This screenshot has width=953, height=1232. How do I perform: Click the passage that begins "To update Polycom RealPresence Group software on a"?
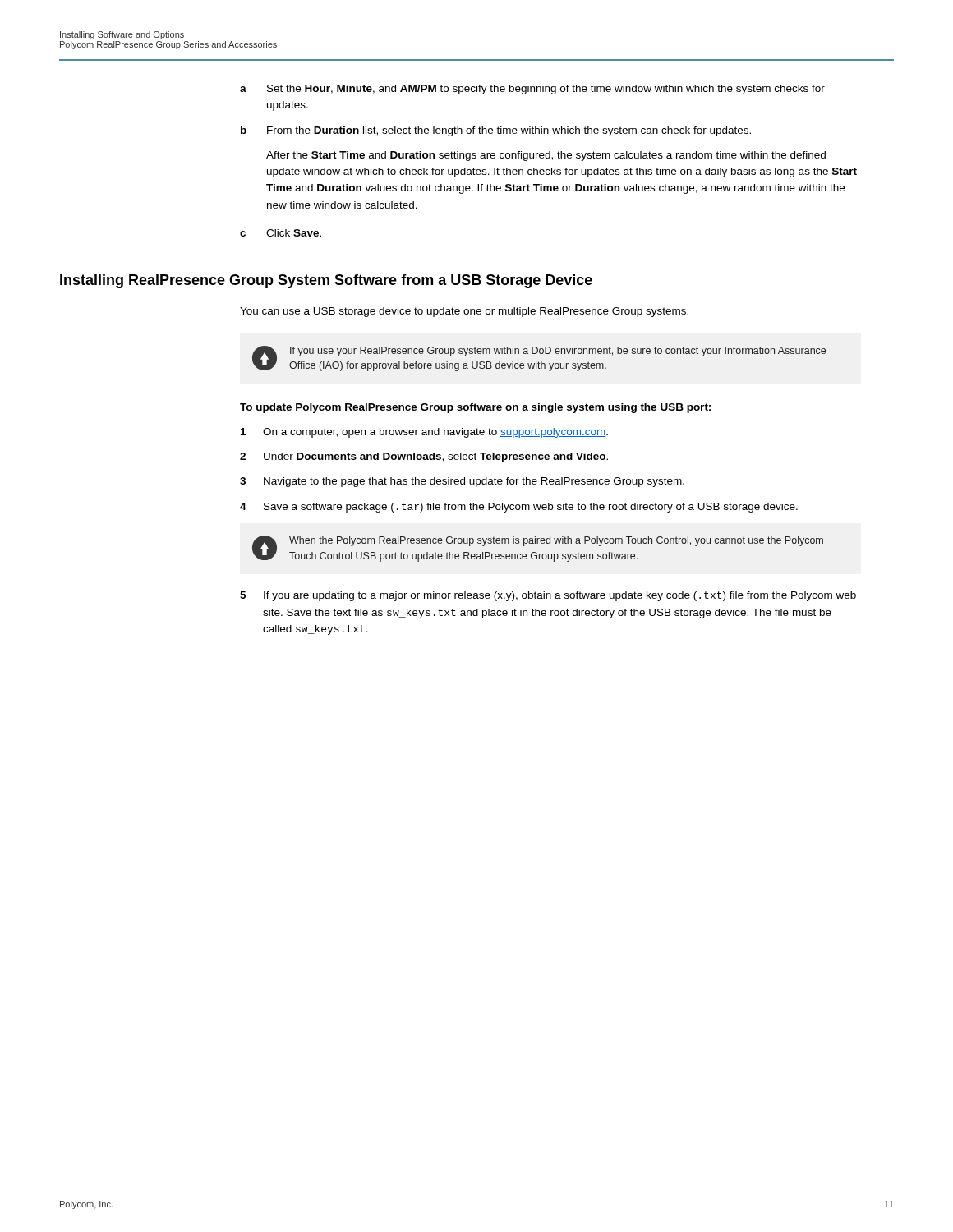click(476, 407)
